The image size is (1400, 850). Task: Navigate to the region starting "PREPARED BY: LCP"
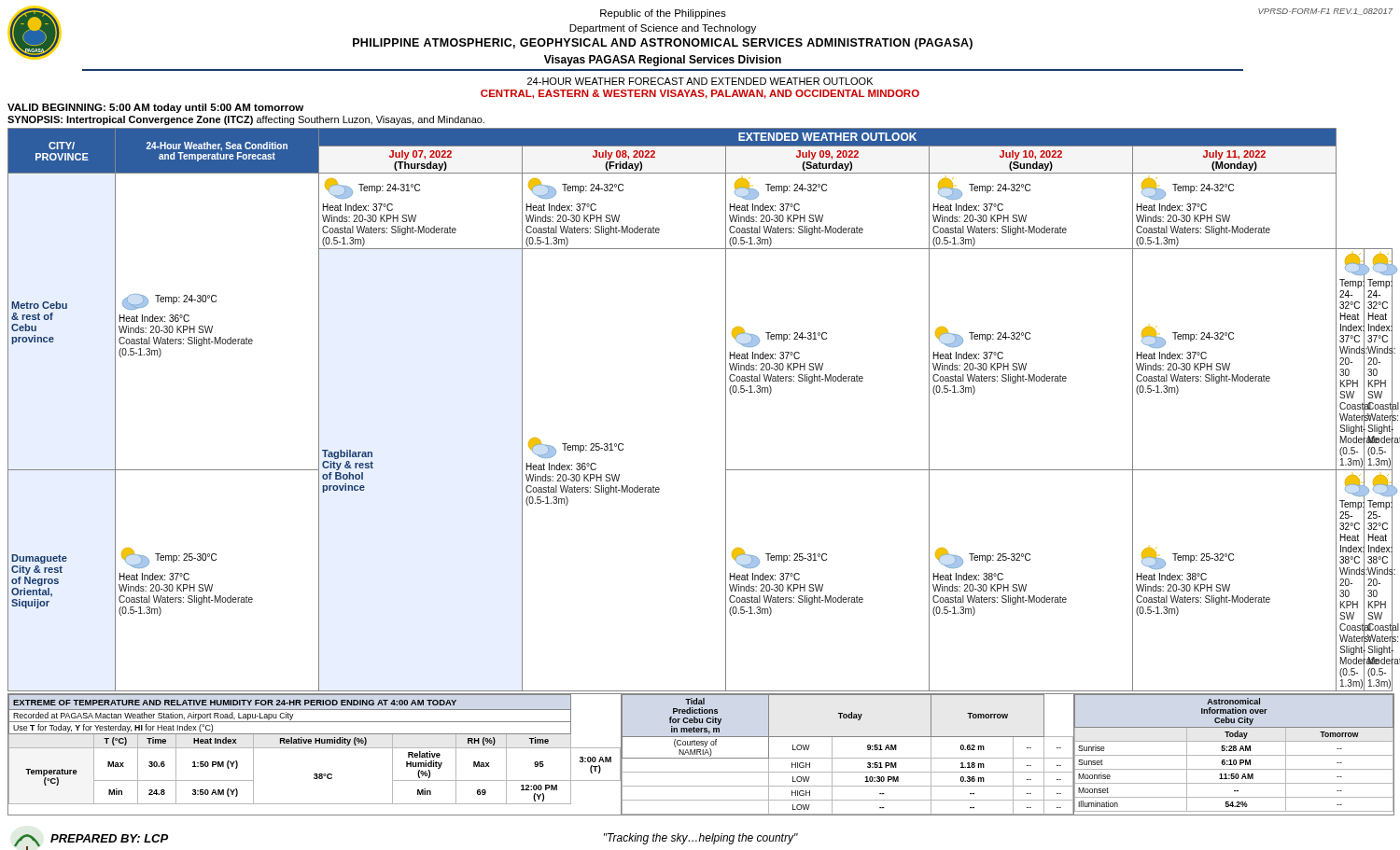tap(88, 835)
